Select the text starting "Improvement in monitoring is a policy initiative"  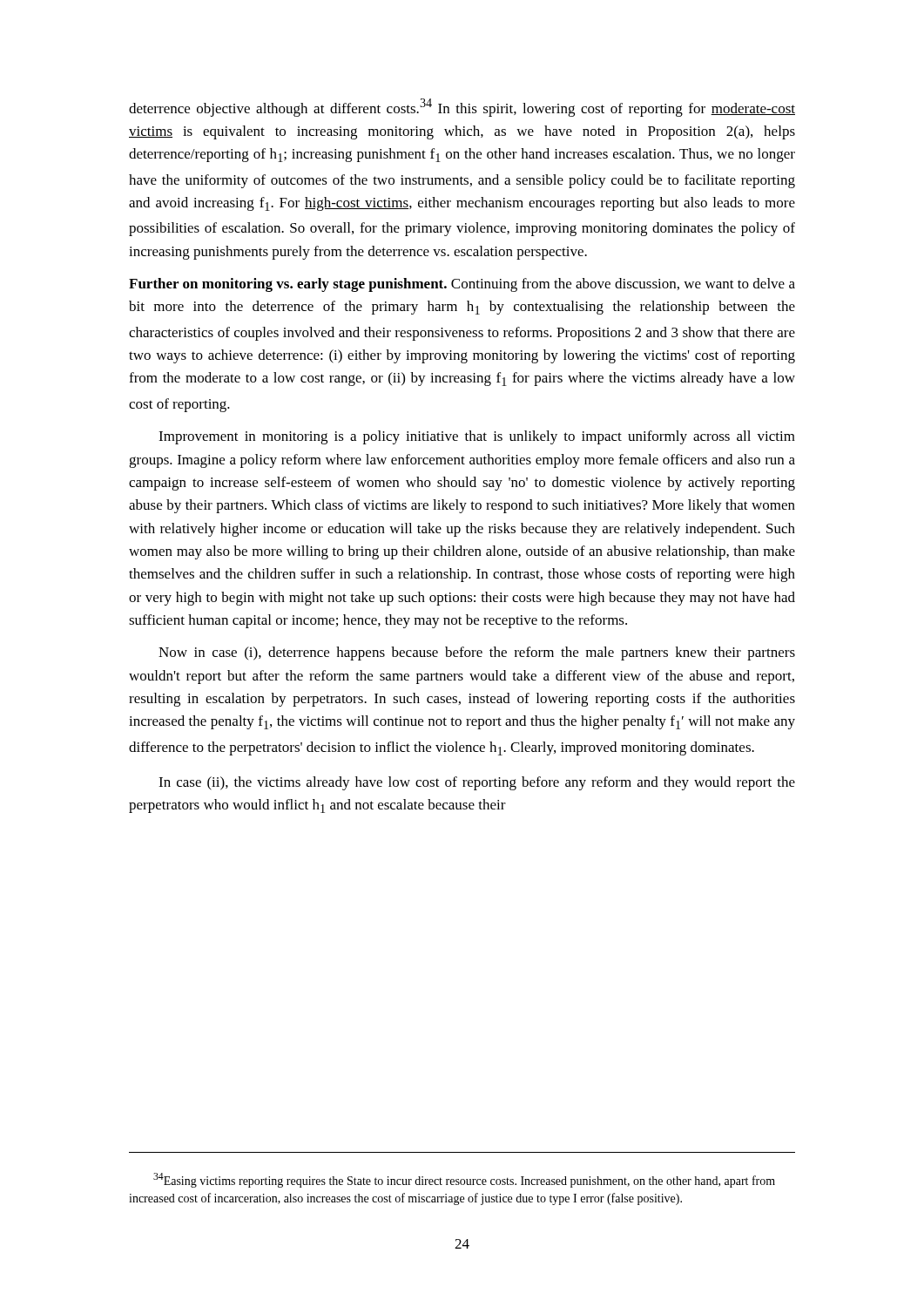coord(462,529)
